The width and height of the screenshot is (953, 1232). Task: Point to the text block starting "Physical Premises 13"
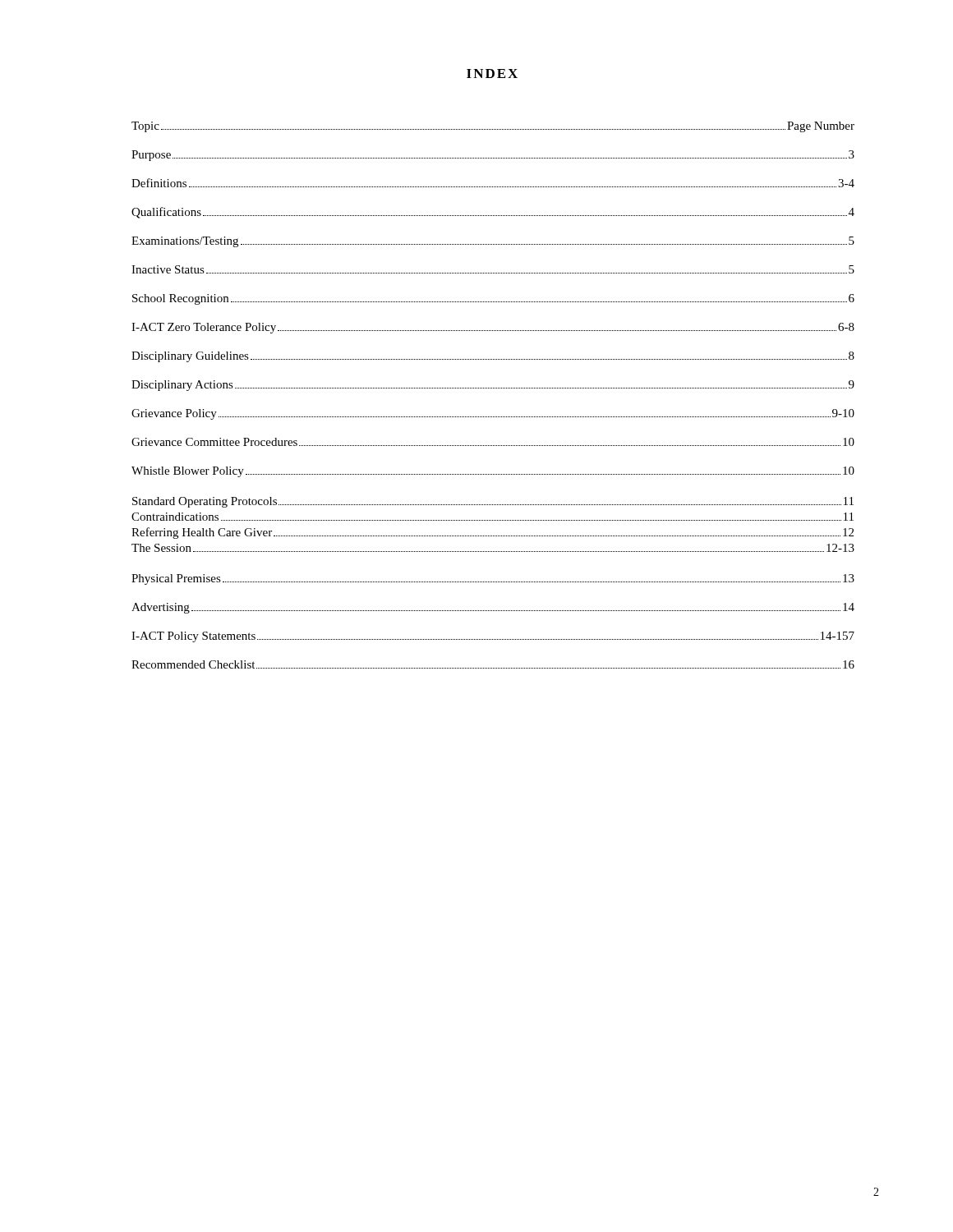pos(493,578)
